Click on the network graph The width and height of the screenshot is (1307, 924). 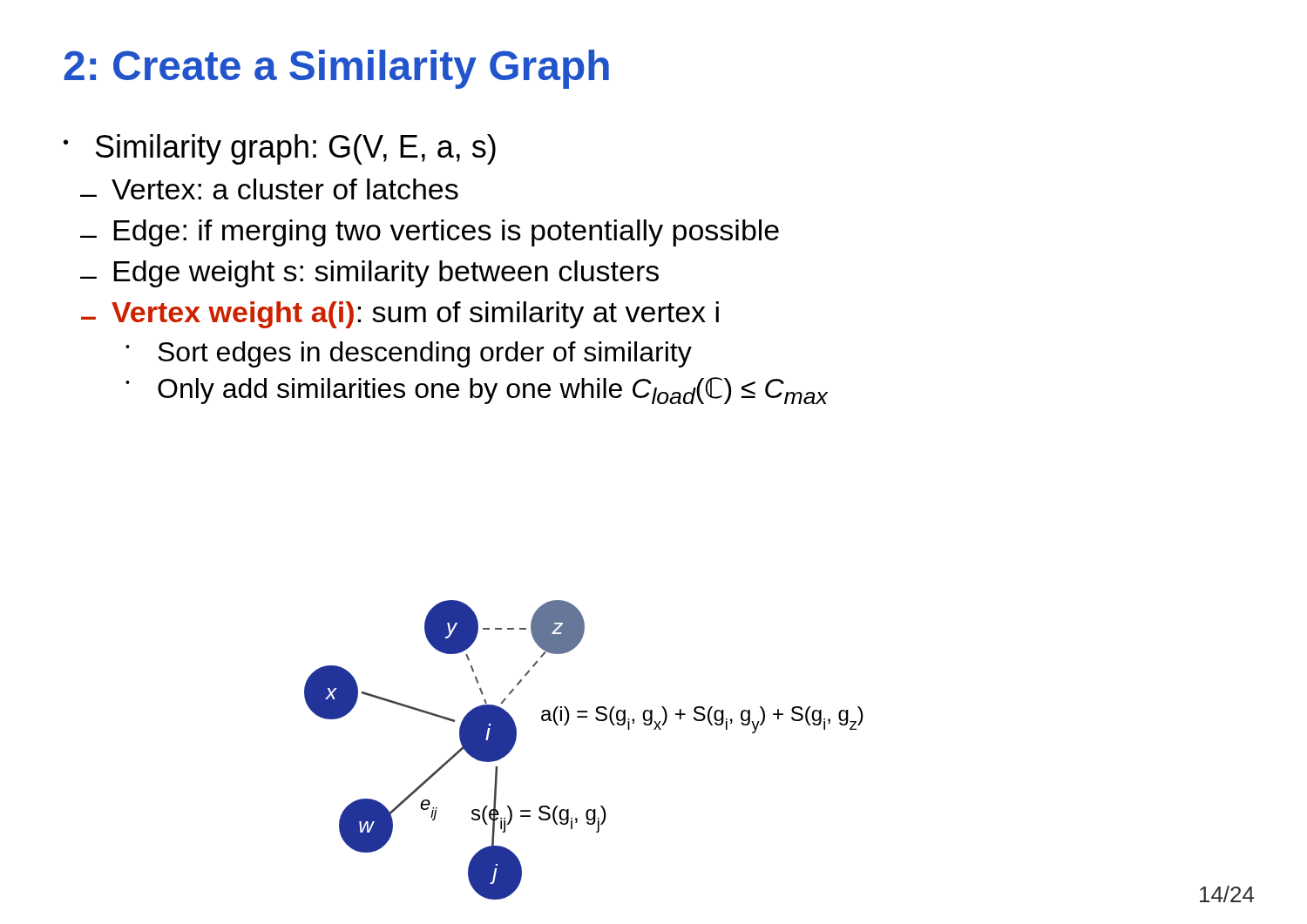coord(566,747)
